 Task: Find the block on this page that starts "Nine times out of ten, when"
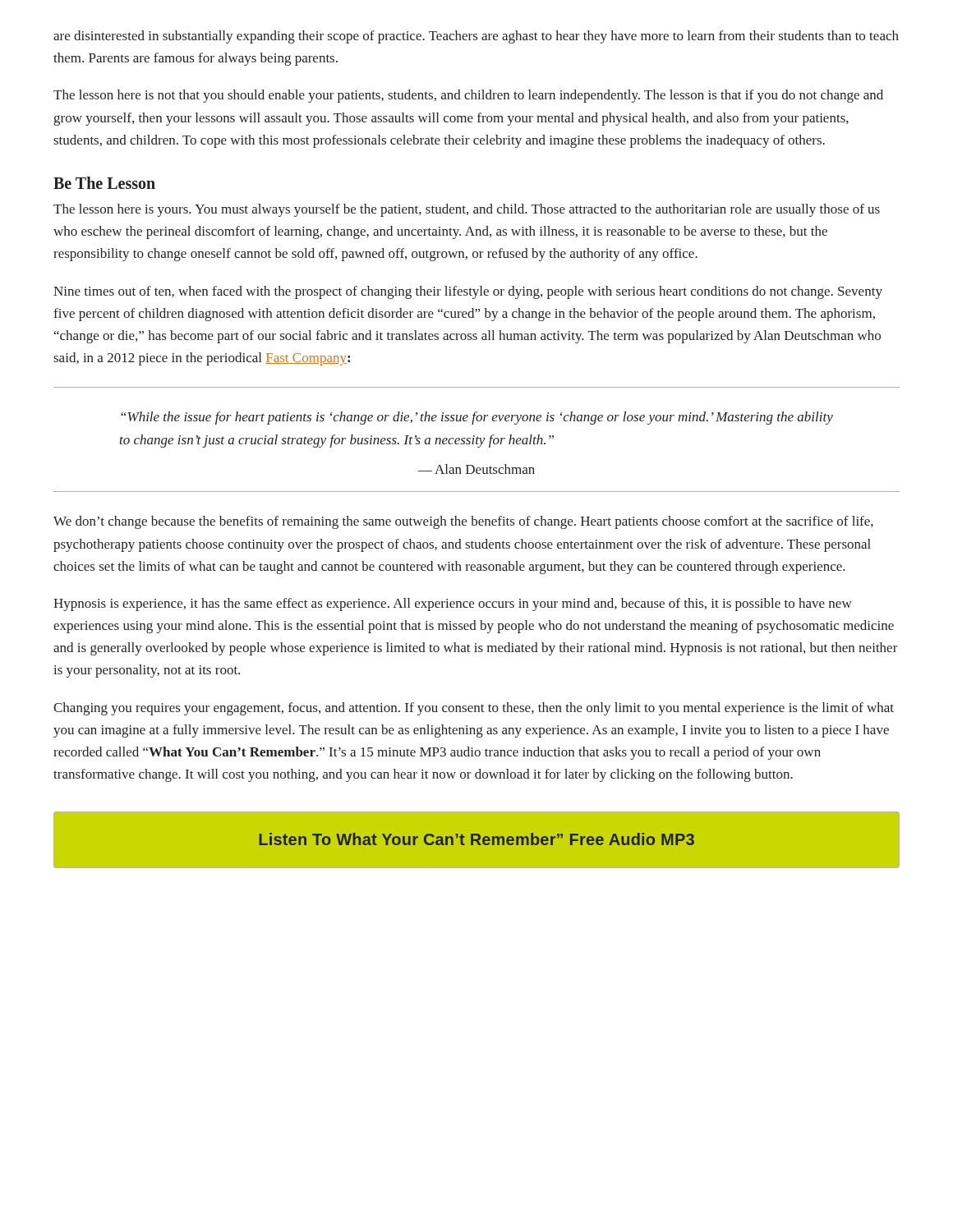click(468, 324)
